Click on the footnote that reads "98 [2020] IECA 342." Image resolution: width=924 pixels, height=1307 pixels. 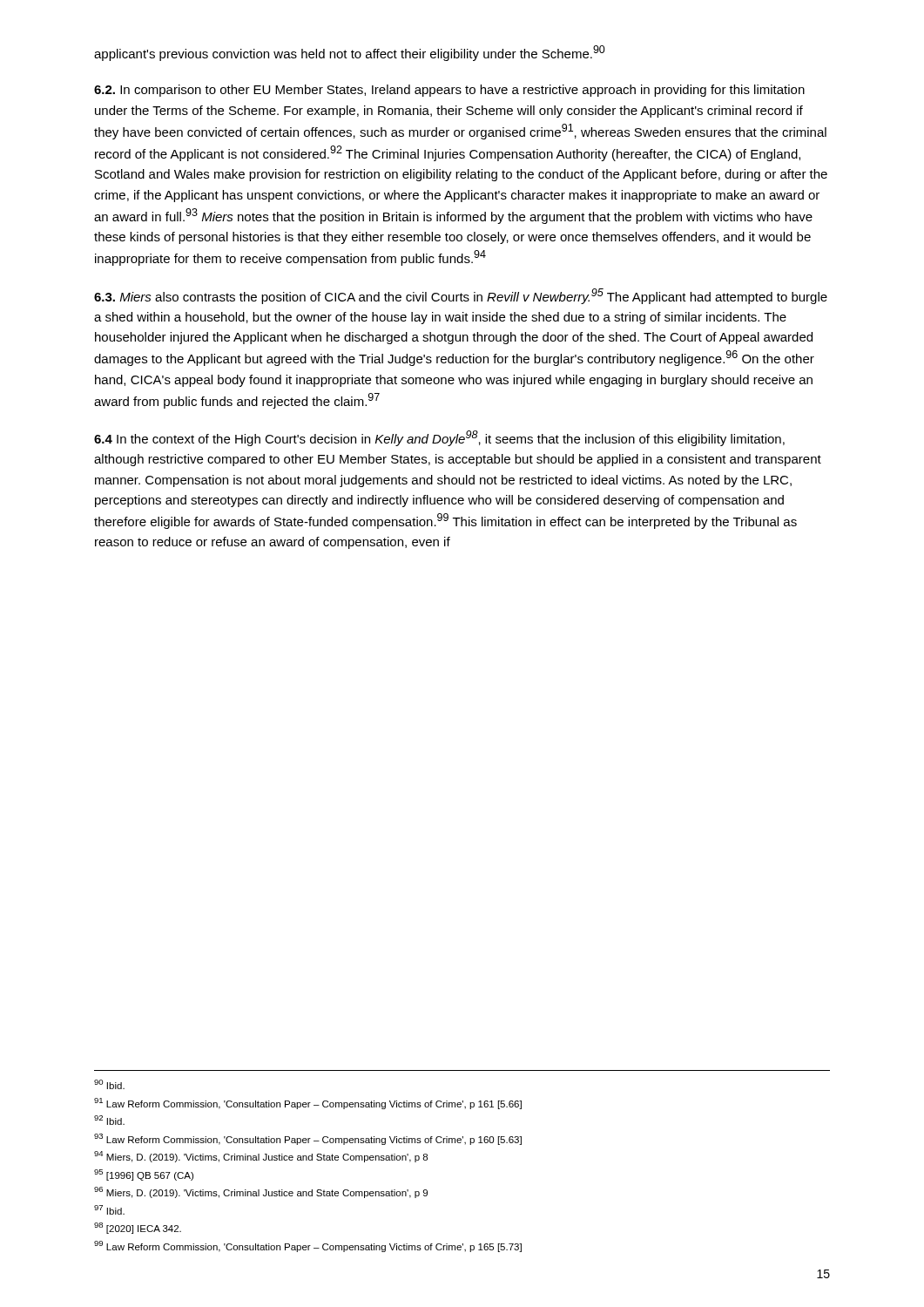pyautogui.click(x=138, y=1228)
